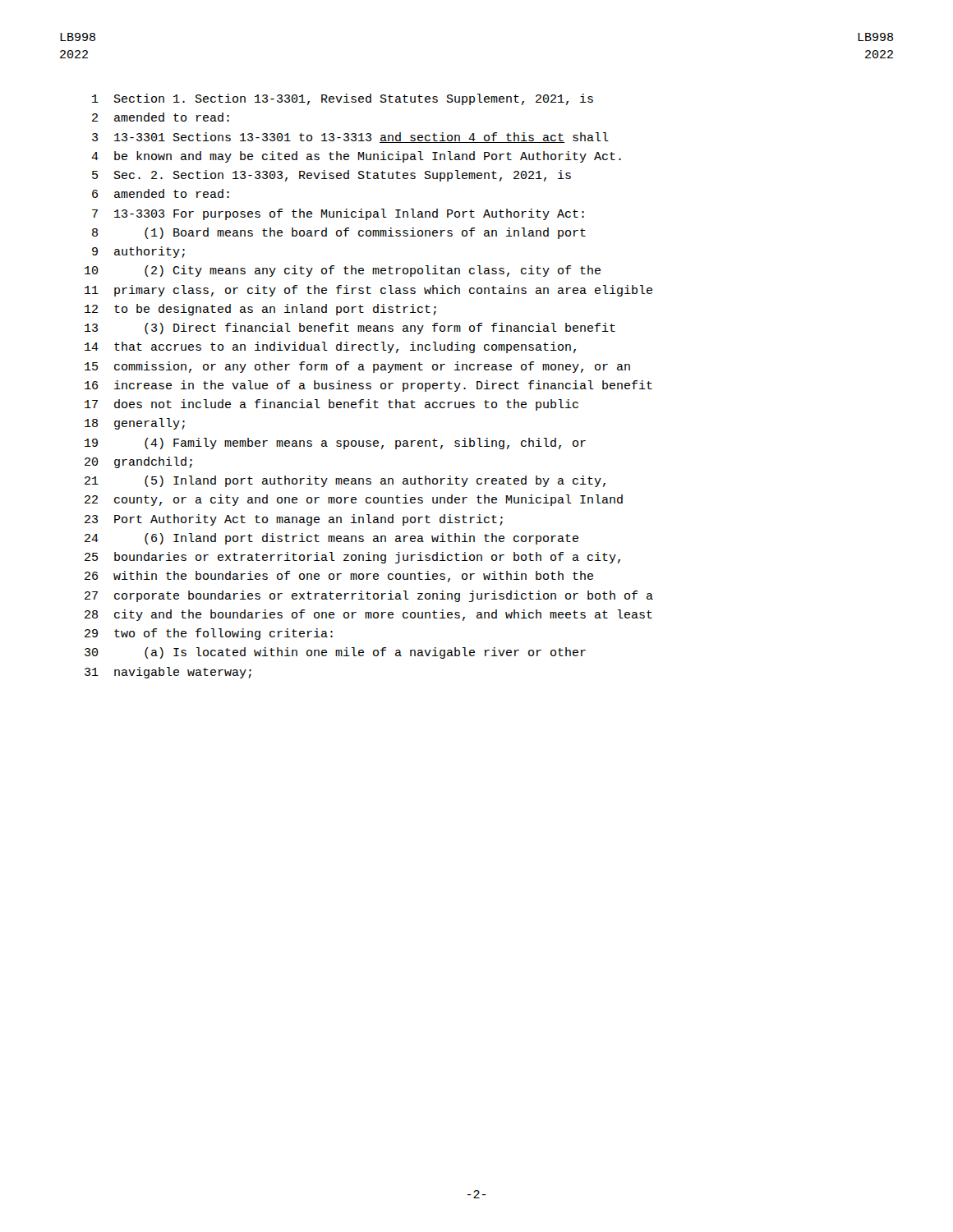Image resolution: width=953 pixels, height=1232 pixels.
Task: Click the passage that begins "14 that accrues to an"
Action: (x=476, y=348)
